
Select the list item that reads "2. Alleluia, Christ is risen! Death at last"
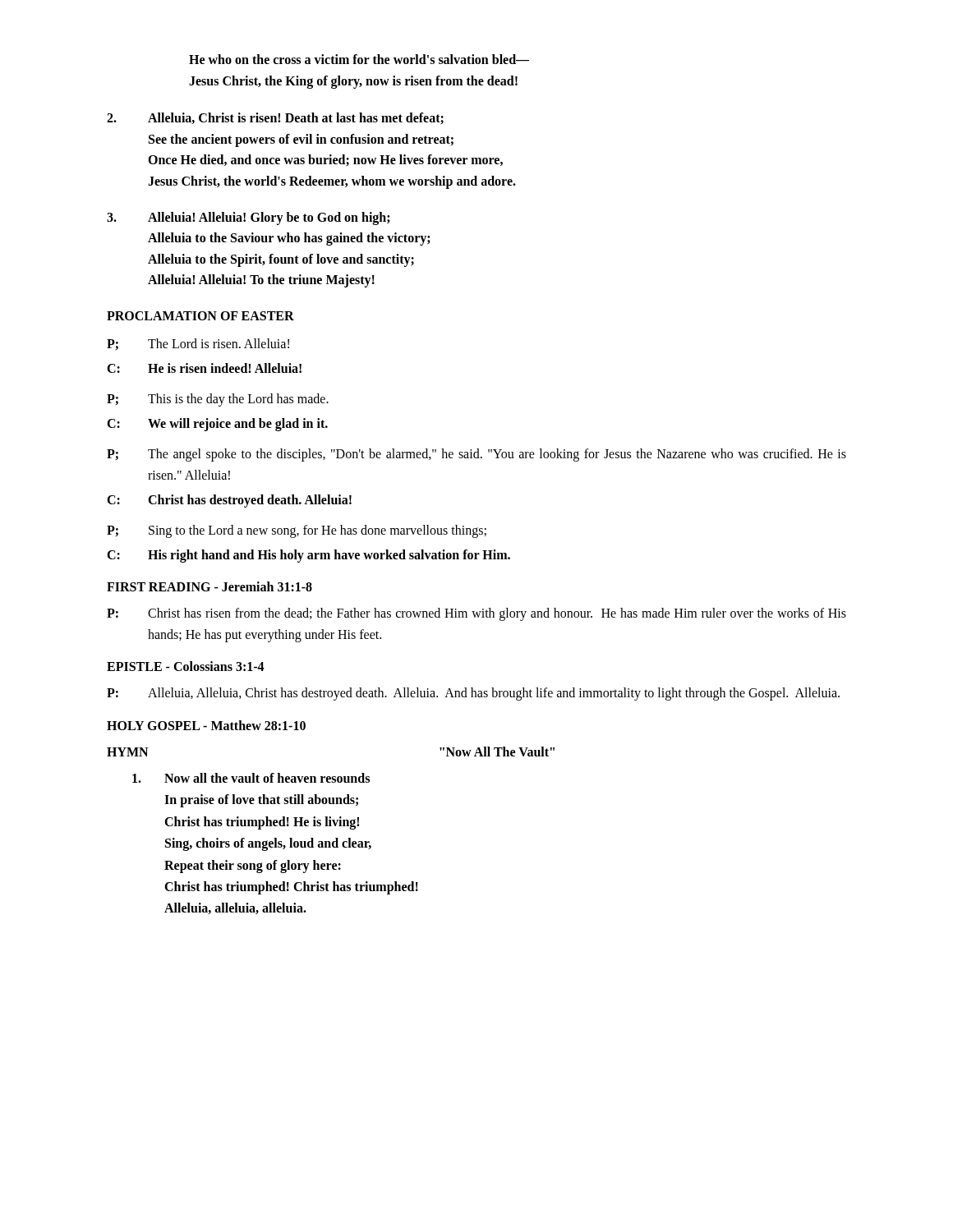[311, 150]
